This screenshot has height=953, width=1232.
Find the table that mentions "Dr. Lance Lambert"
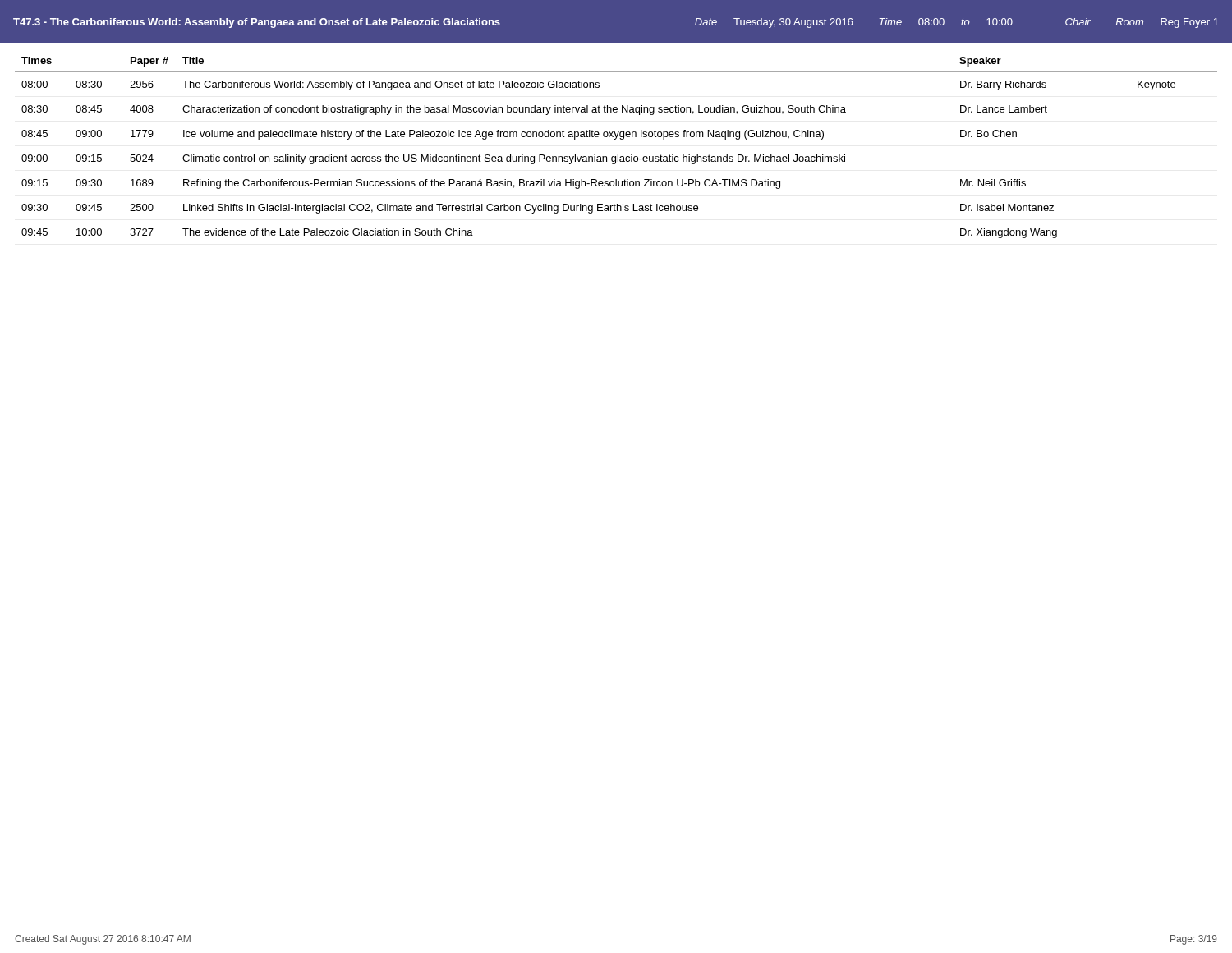tap(616, 147)
